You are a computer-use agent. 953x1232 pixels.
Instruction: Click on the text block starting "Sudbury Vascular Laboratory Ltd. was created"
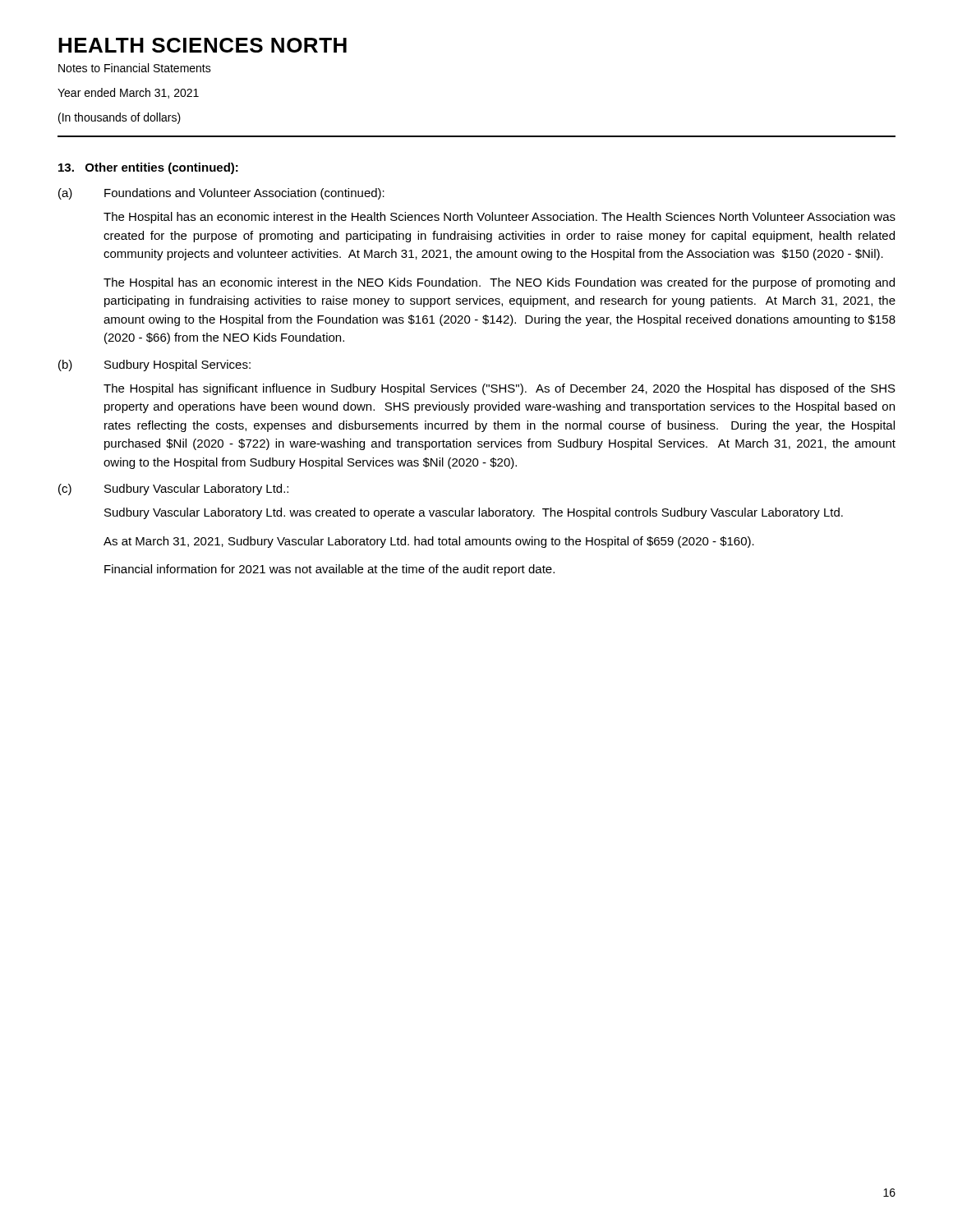pos(474,512)
